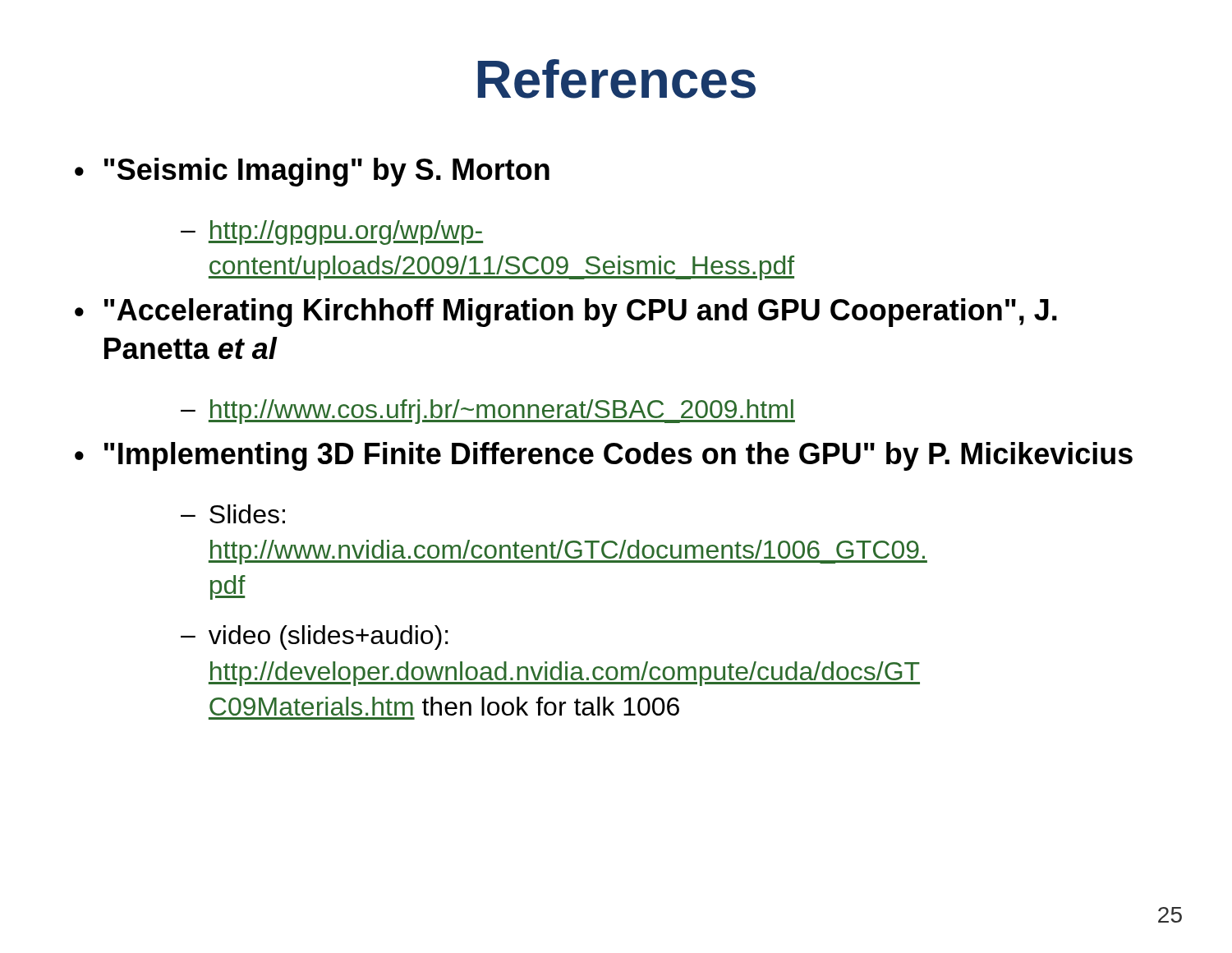This screenshot has height=953, width=1232.
Task: Find the list item that says "– http://www.cos.ufrj.br/~monnerat/SBAC_2009.html"
Action: 488,409
